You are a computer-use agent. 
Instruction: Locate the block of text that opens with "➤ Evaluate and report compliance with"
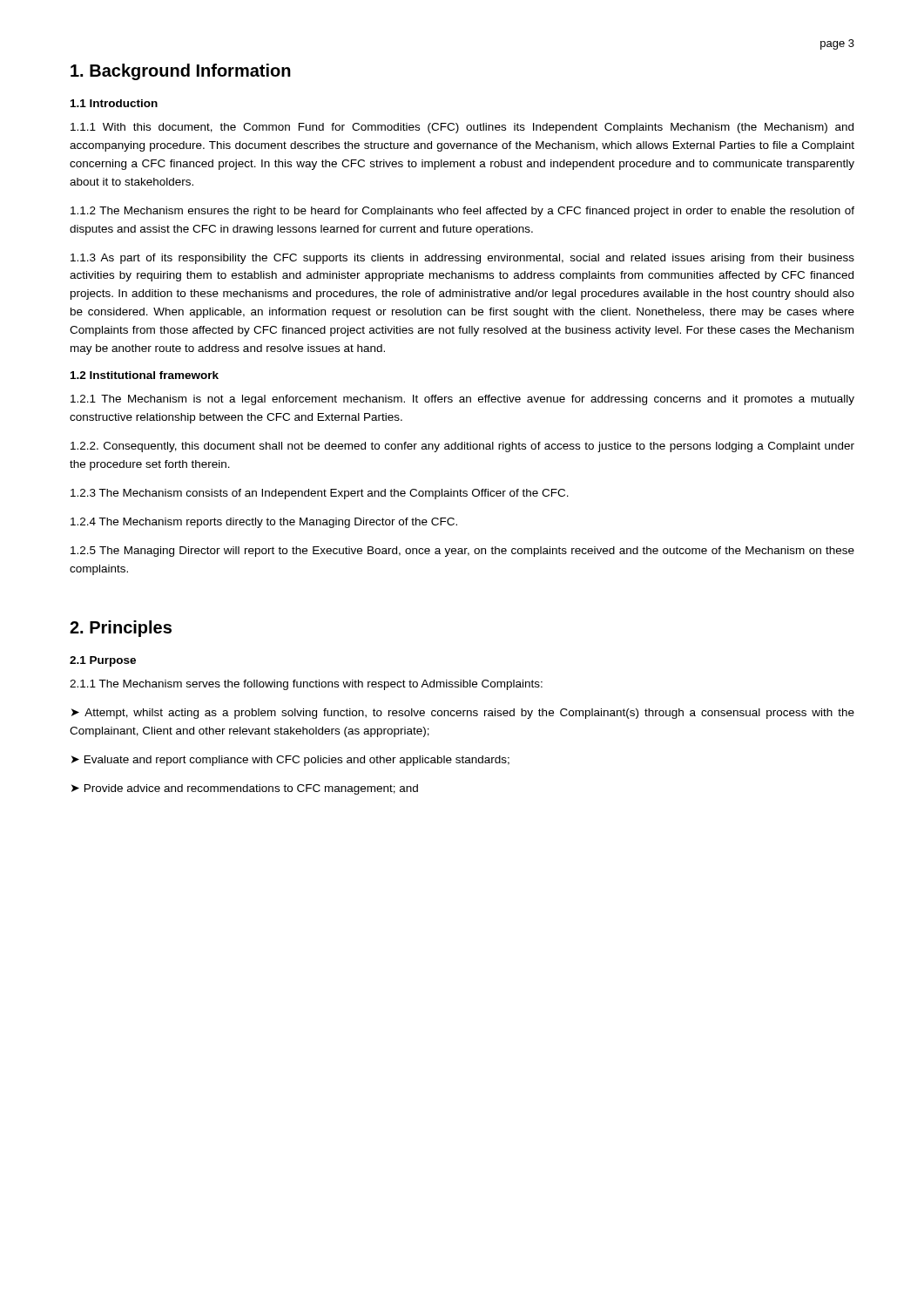coord(462,760)
